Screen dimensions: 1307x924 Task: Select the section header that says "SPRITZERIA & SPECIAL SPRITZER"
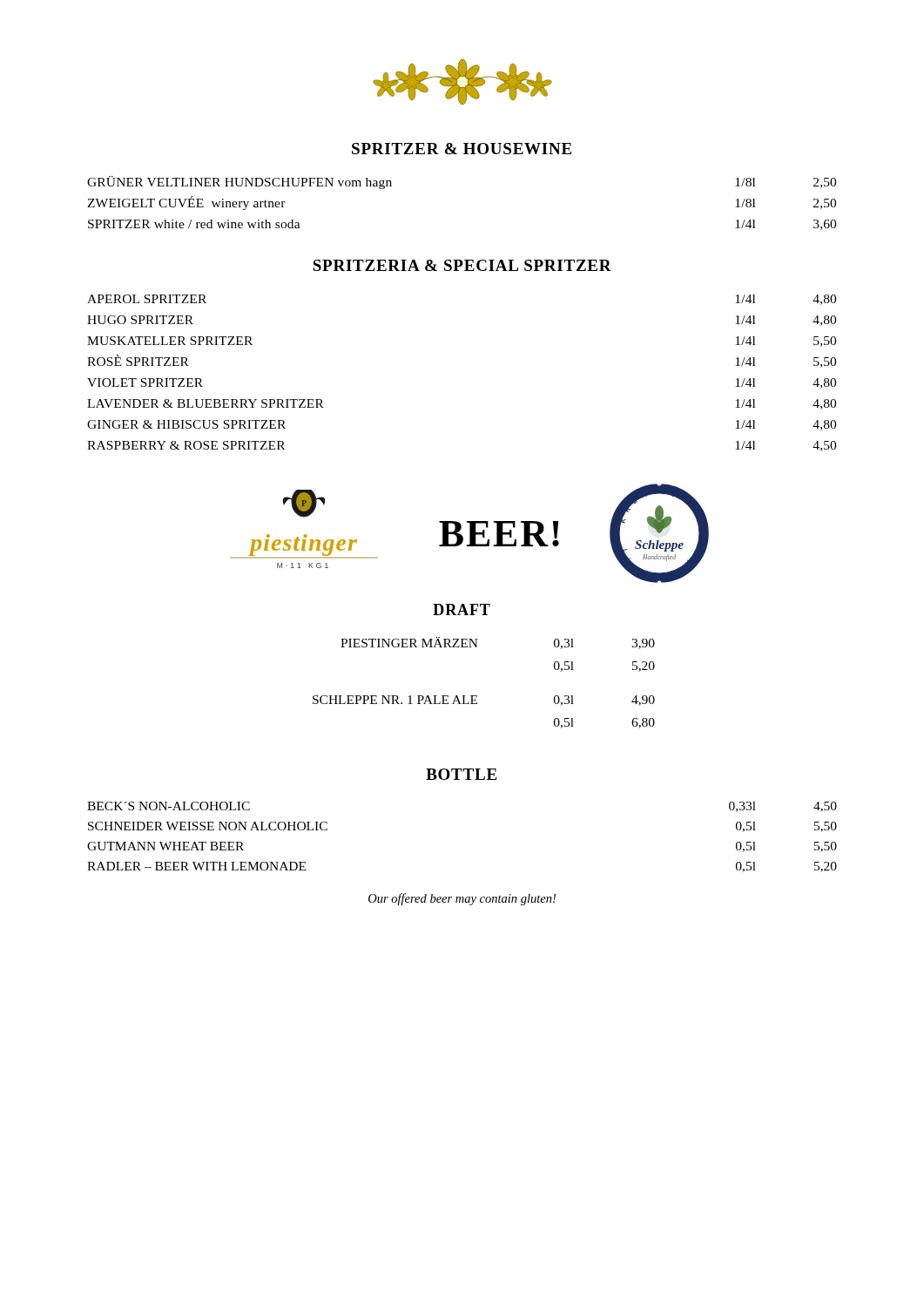click(x=462, y=265)
